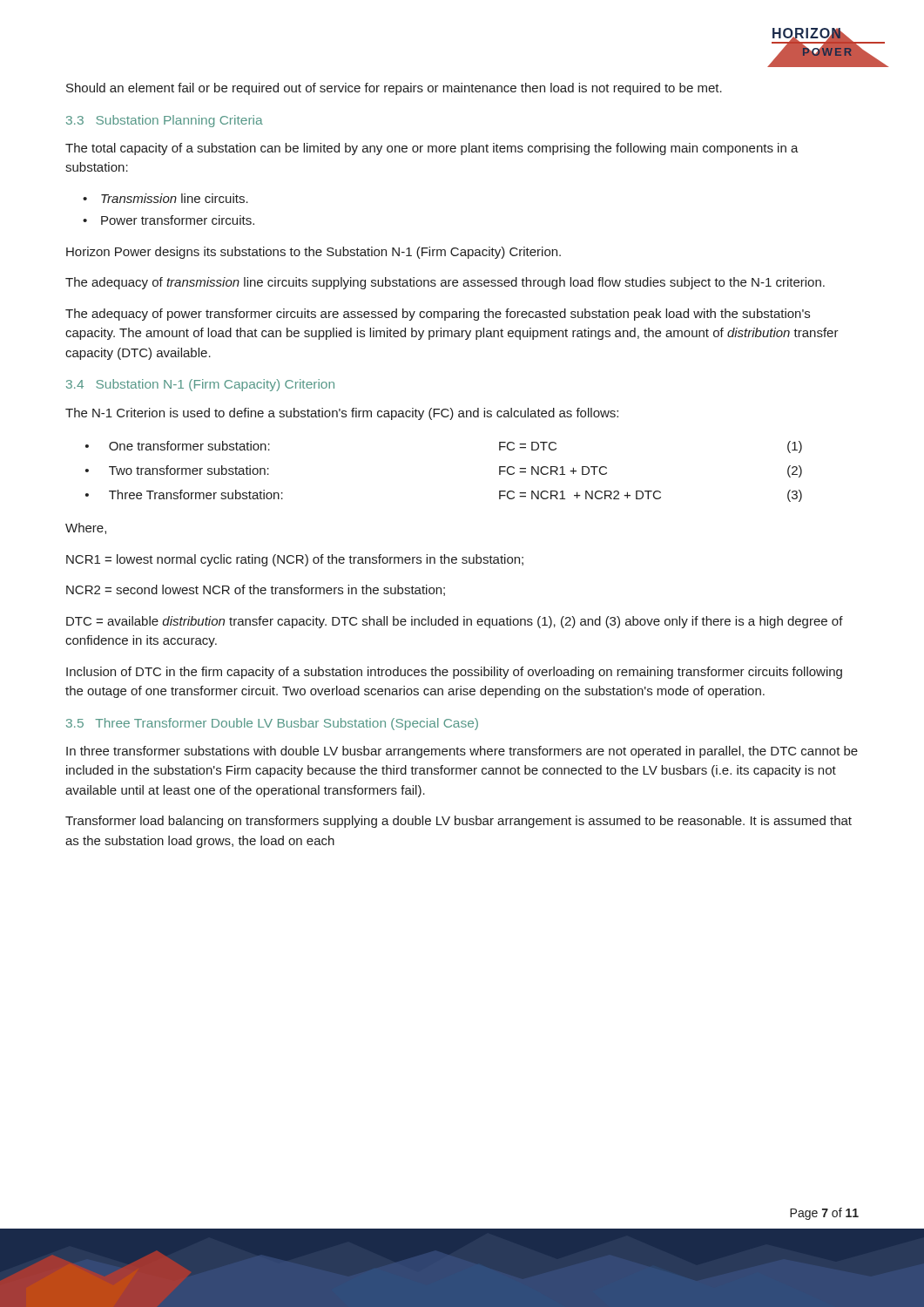The width and height of the screenshot is (924, 1307).
Task: Navigate to the region starting "Horizon Power designs its substations to the Substation"
Action: pos(462,252)
